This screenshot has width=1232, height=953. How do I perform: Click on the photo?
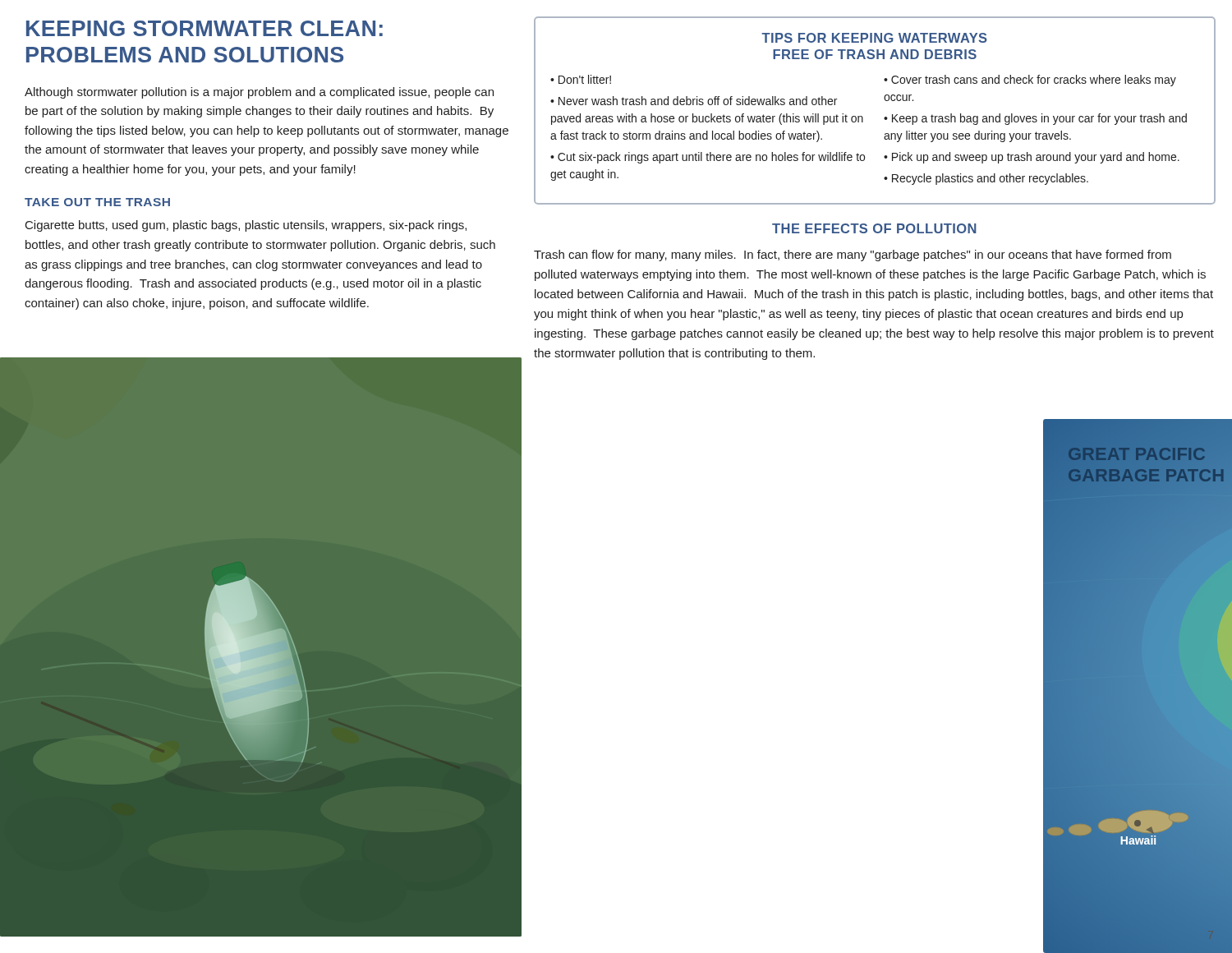tap(261, 647)
